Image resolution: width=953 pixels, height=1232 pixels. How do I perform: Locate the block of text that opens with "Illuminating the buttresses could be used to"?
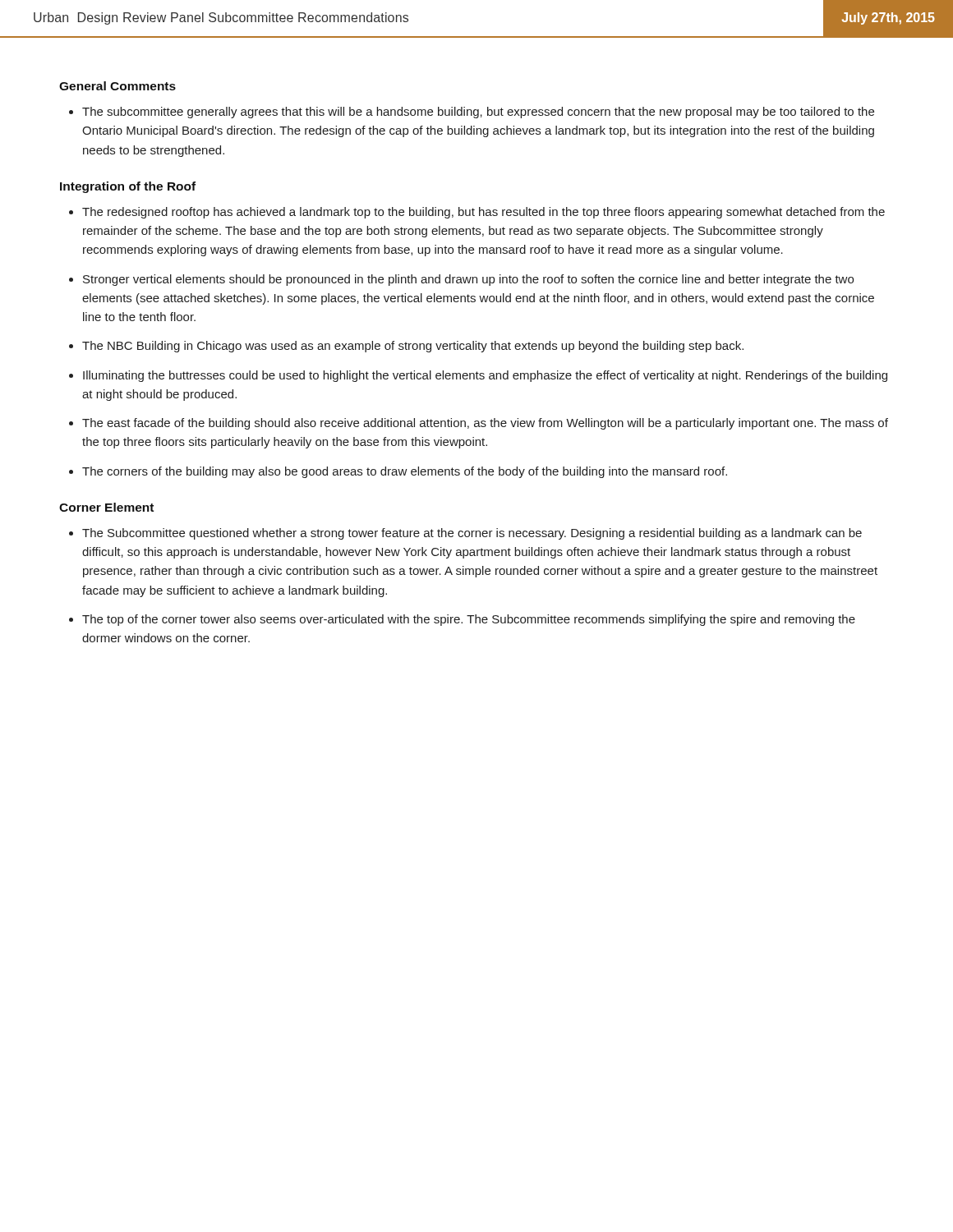pyautogui.click(x=485, y=384)
